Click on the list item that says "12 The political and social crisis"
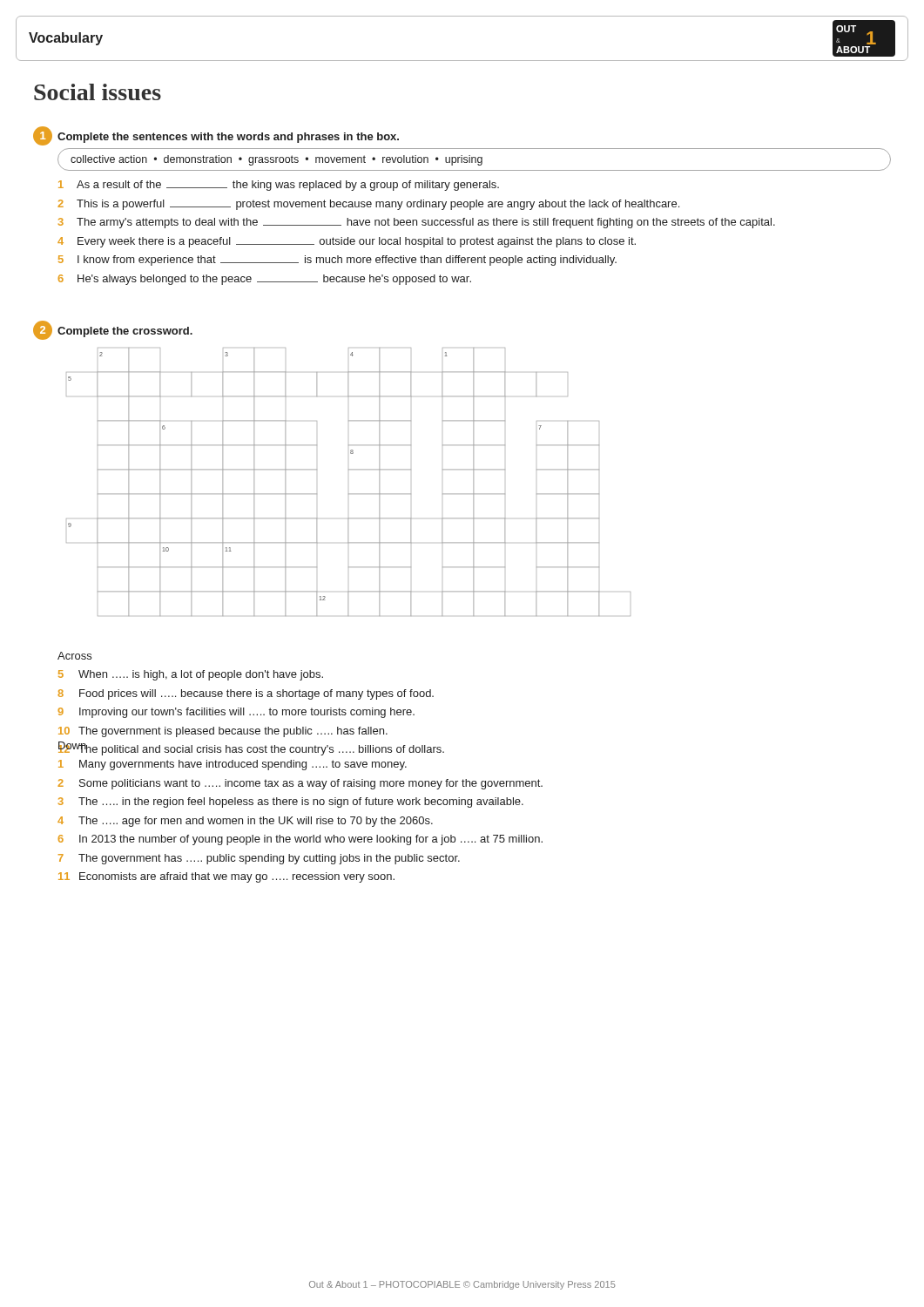The image size is (924, 1307). point(251,749)
